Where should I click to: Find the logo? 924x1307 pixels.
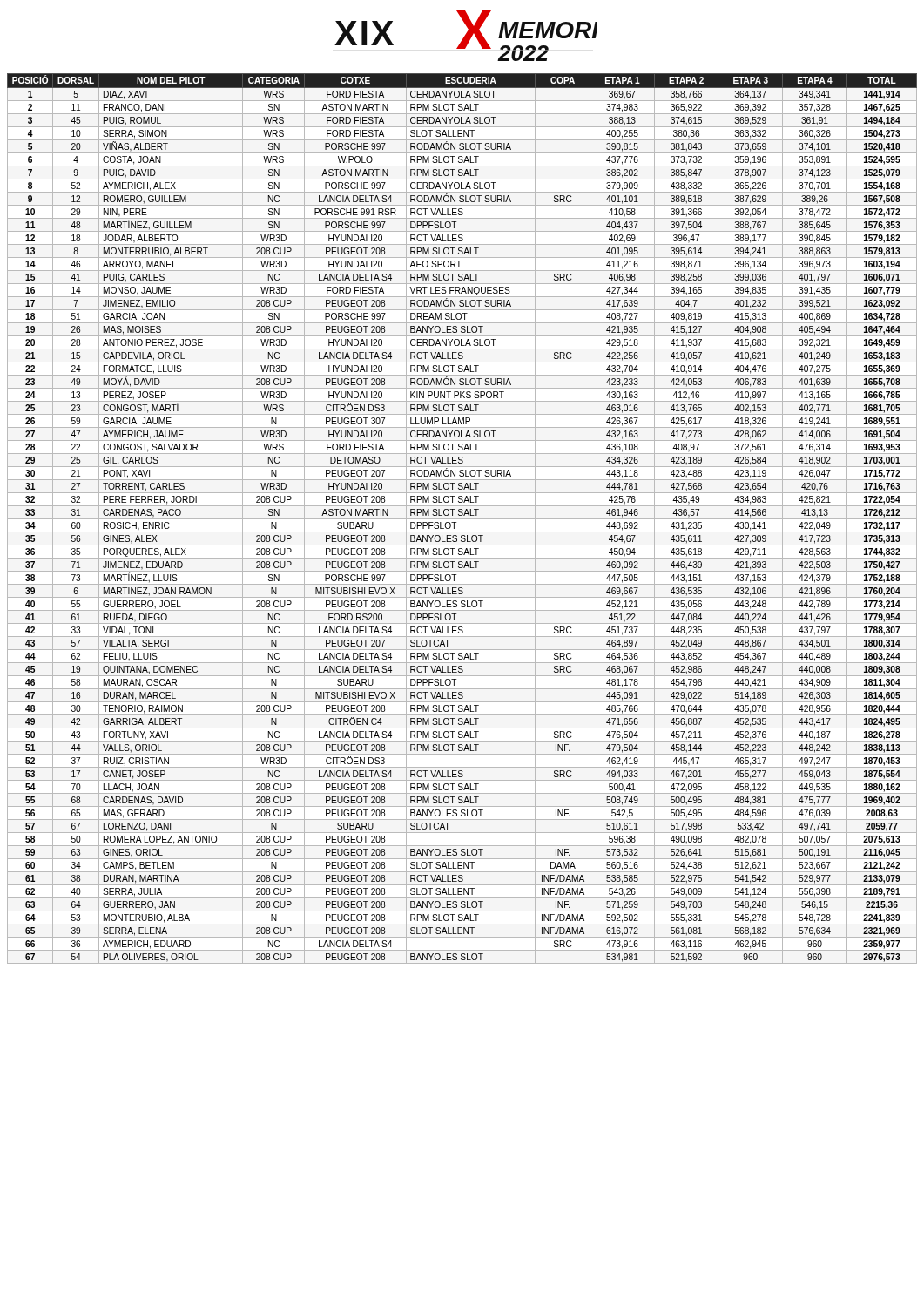[x=462, y=37]
